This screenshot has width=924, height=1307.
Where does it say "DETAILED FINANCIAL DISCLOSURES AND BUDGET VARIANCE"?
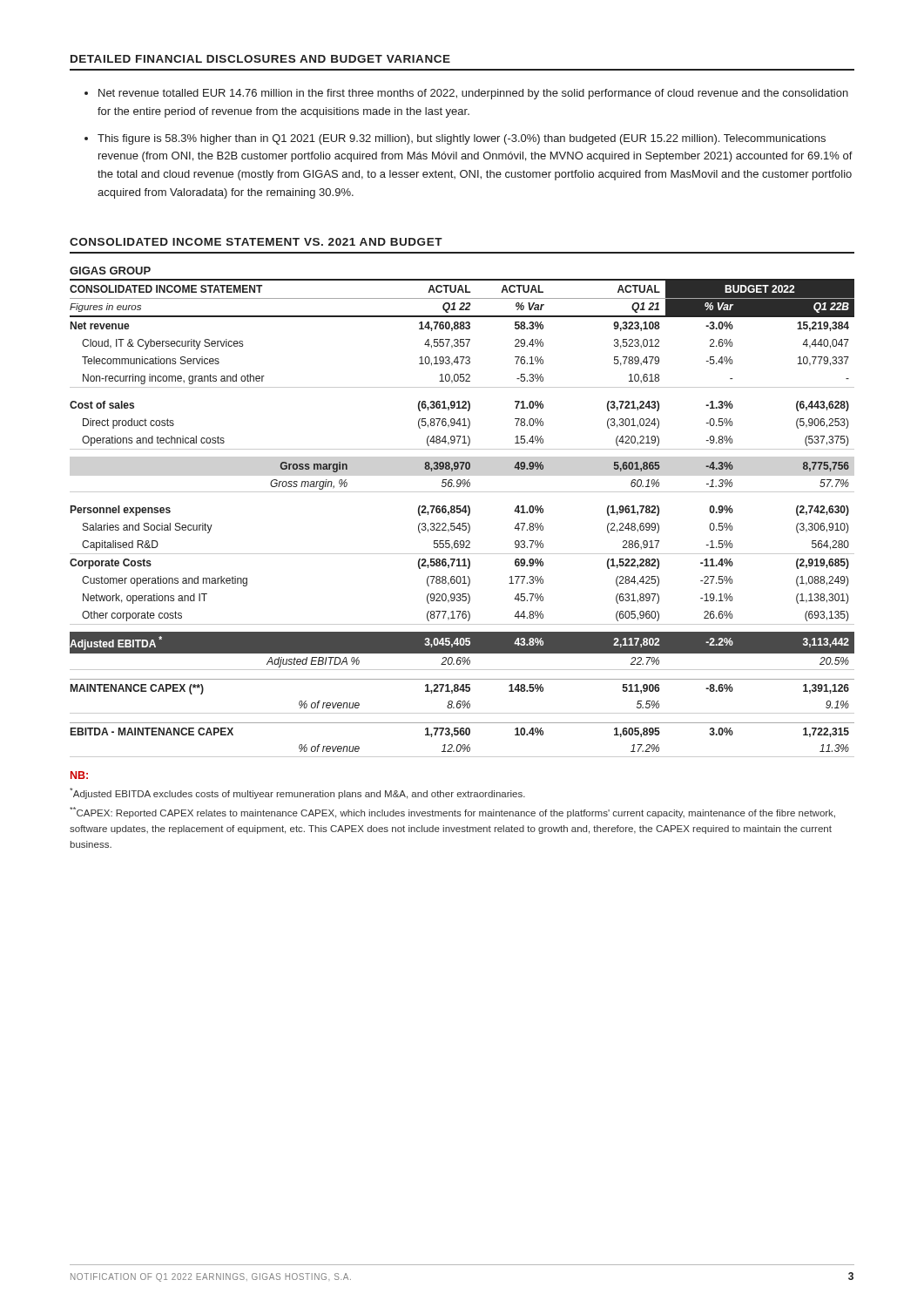(x=260, y=59)
